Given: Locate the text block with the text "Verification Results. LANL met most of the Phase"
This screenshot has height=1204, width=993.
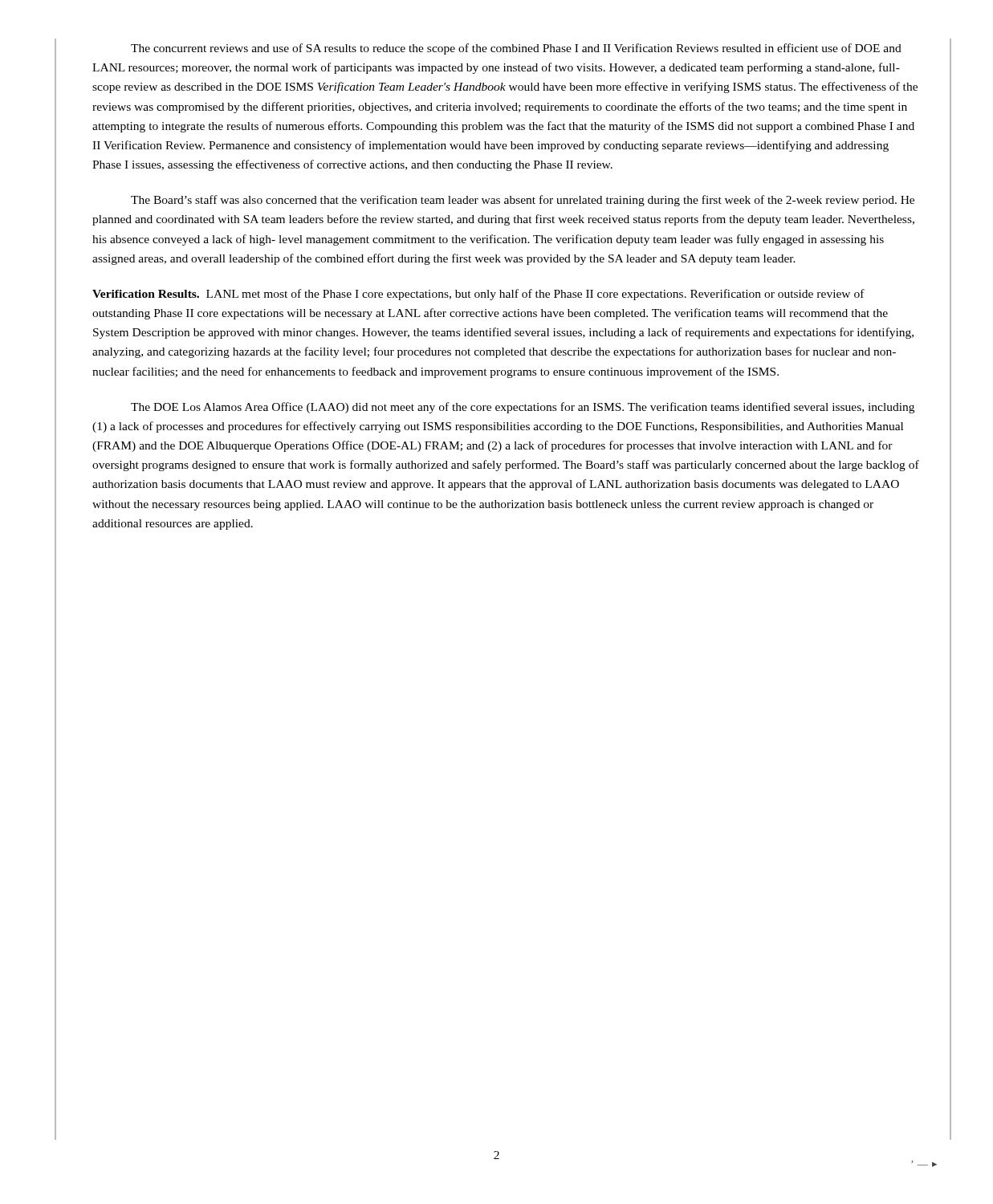Looking at the screenshot, I should tap(503, 332).
